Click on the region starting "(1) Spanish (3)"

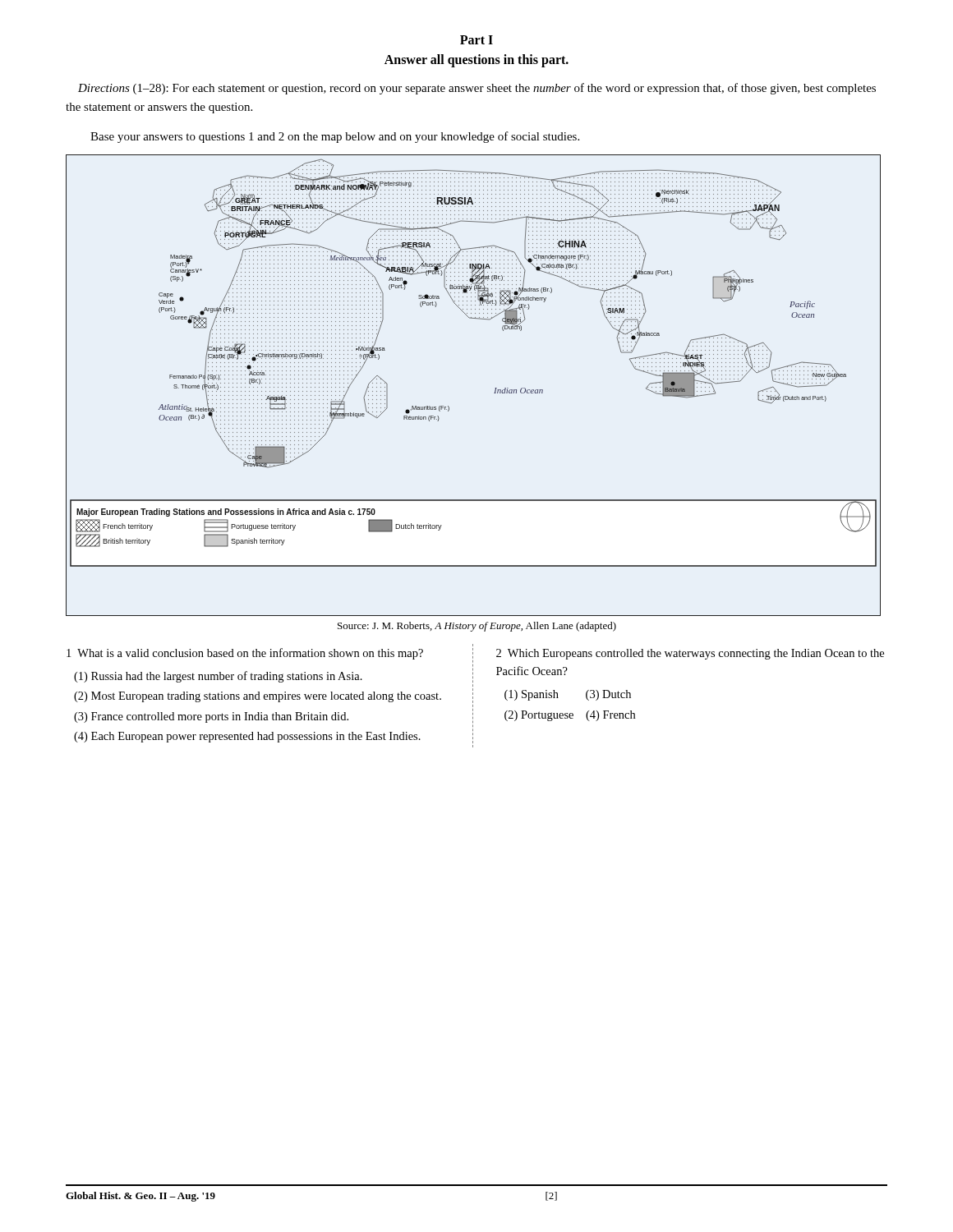pyautogui.click(x=568, y=694)
